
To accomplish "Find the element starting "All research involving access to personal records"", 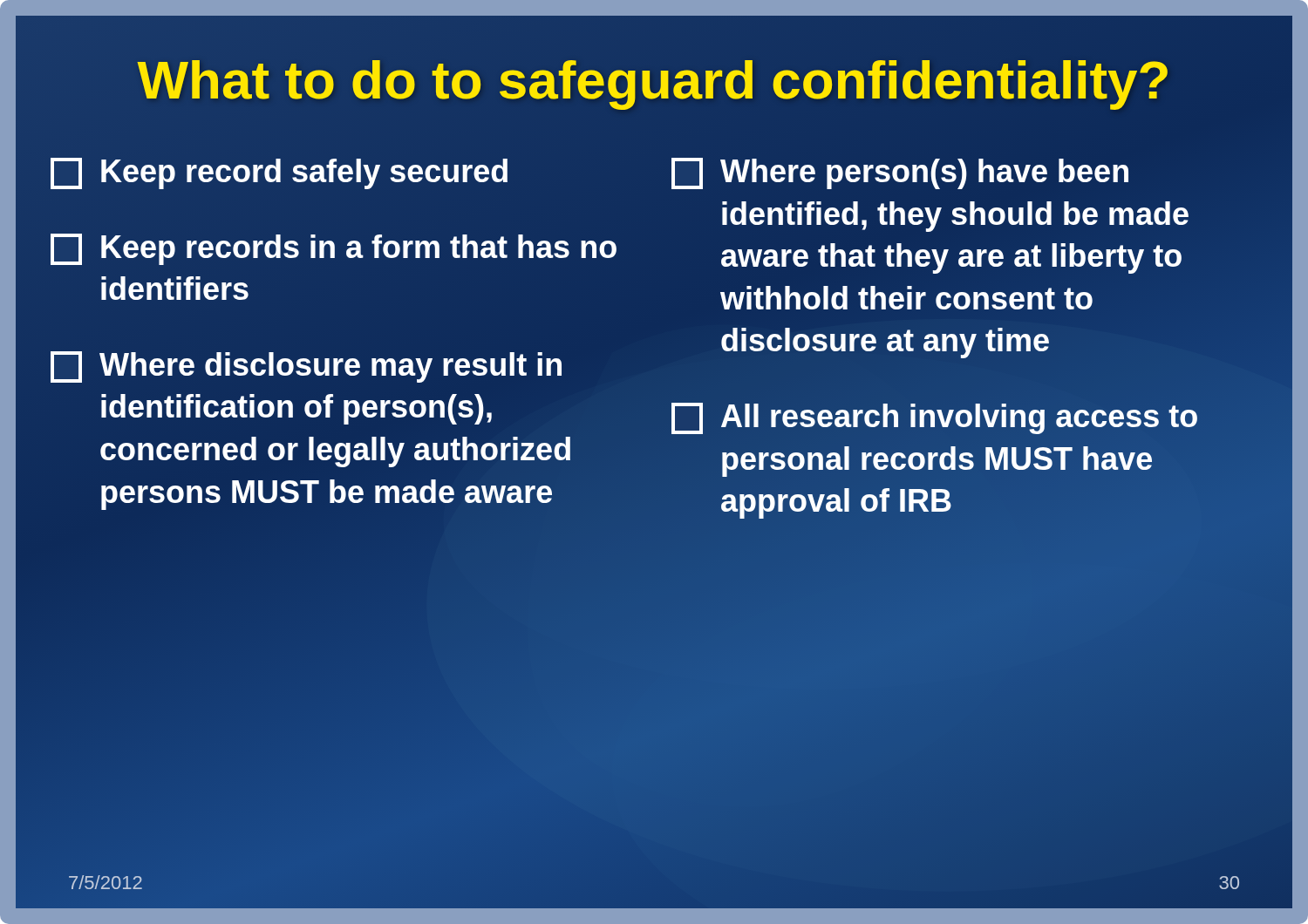I will 964,459.
